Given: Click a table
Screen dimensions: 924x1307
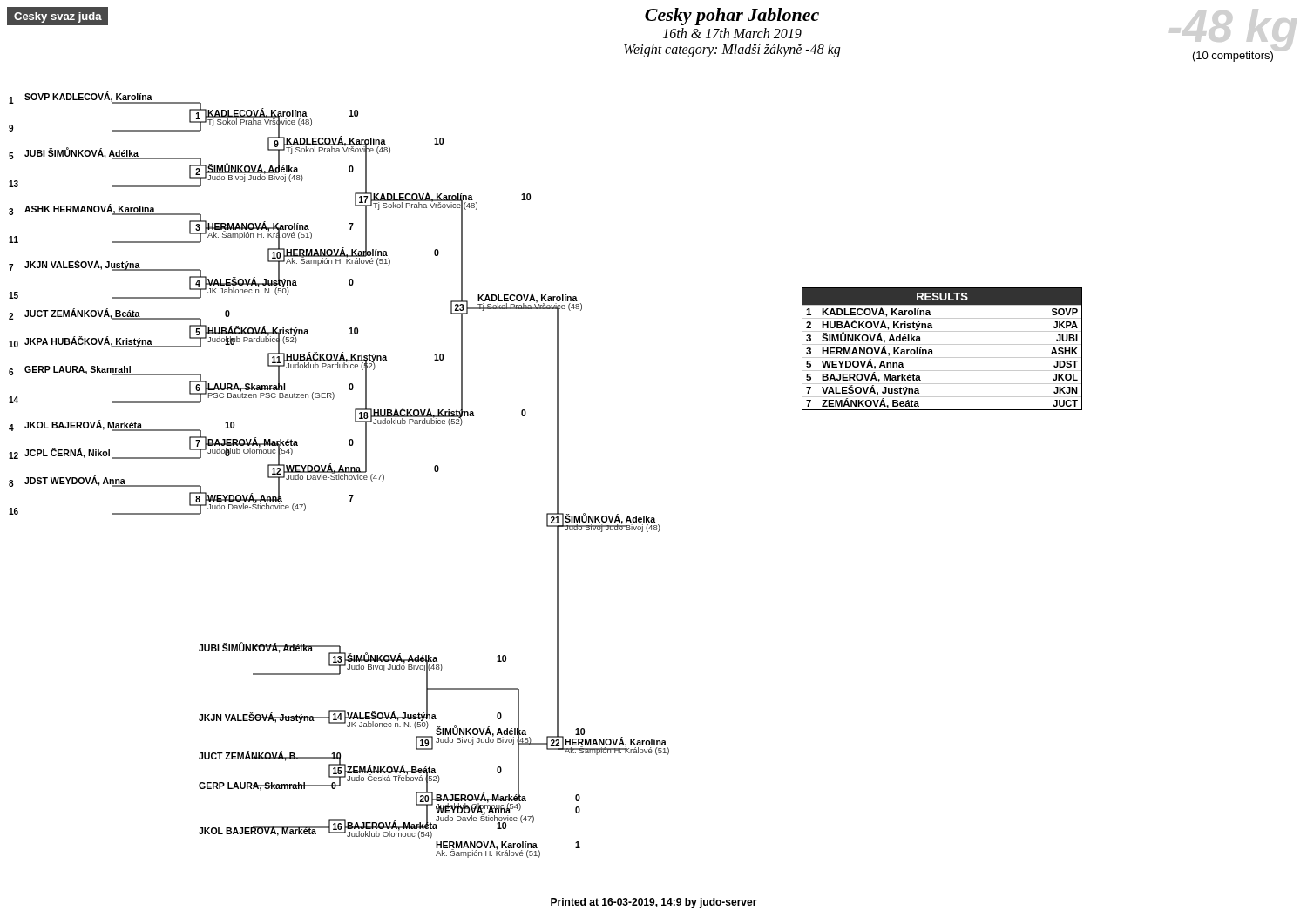Looking at the screenshot, I should [942, 349].
